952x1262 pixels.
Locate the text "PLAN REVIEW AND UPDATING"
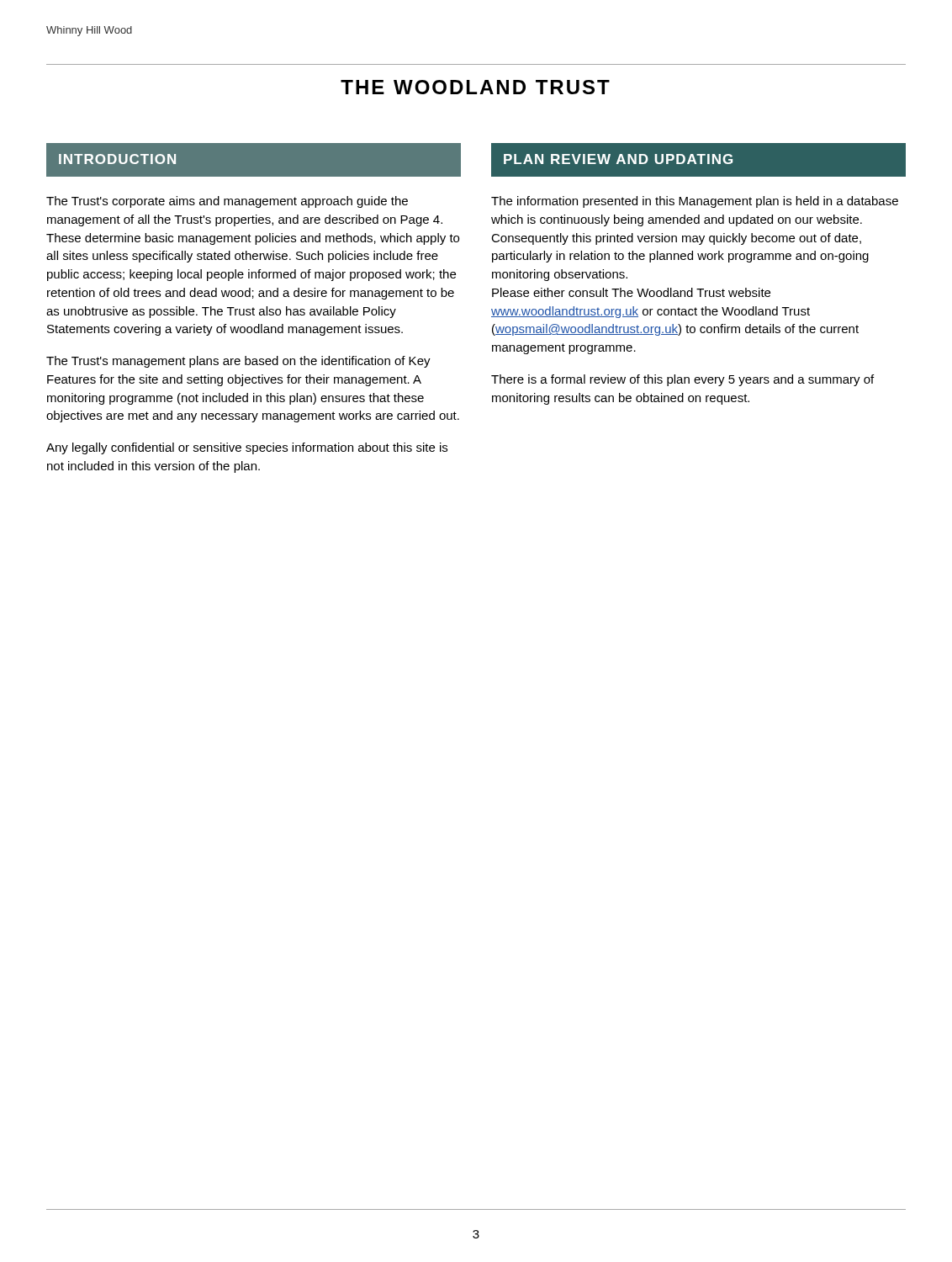[619, 159]
